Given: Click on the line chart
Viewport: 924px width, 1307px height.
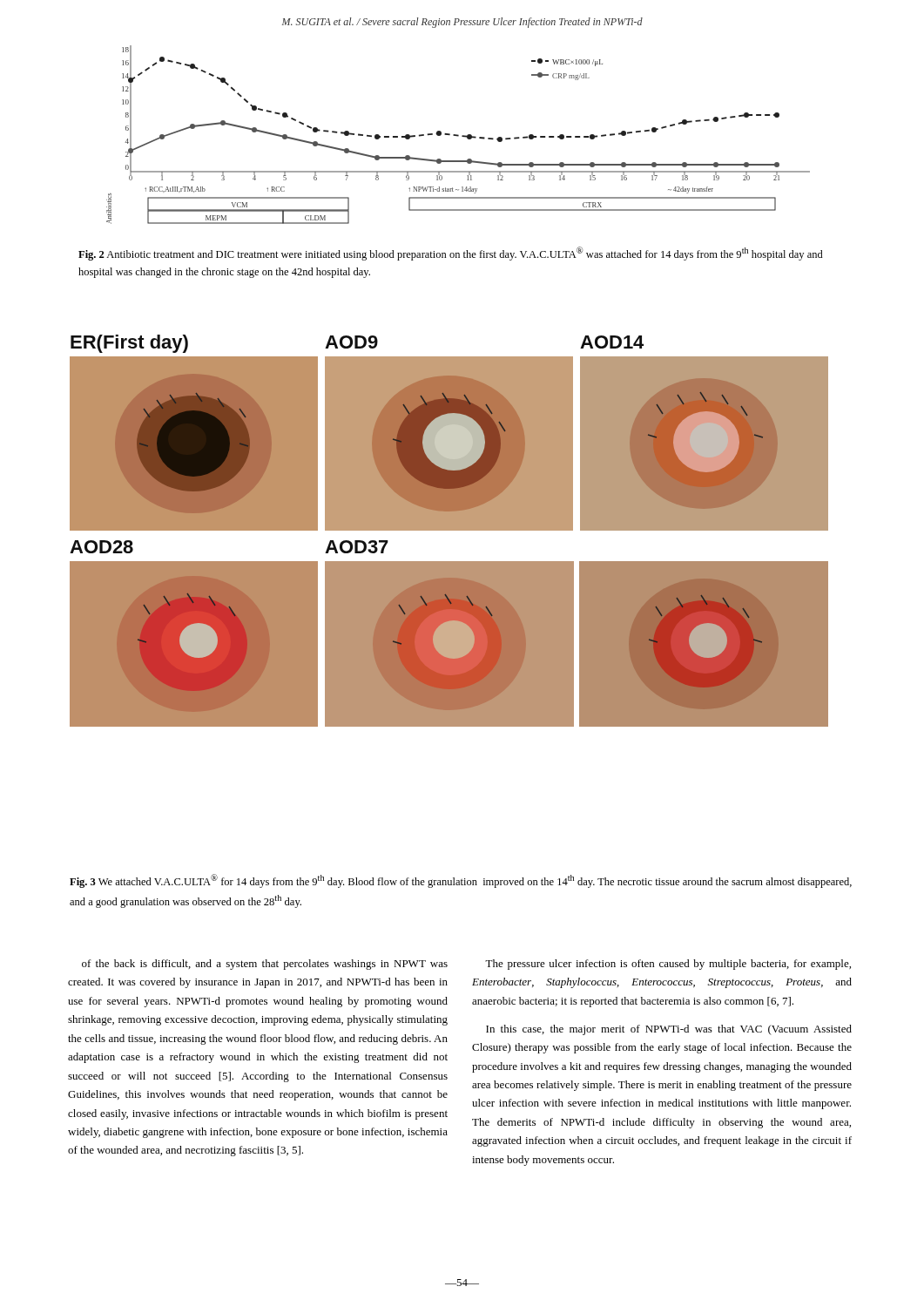Looking at the screenshot, I should (x=462, y=132).
